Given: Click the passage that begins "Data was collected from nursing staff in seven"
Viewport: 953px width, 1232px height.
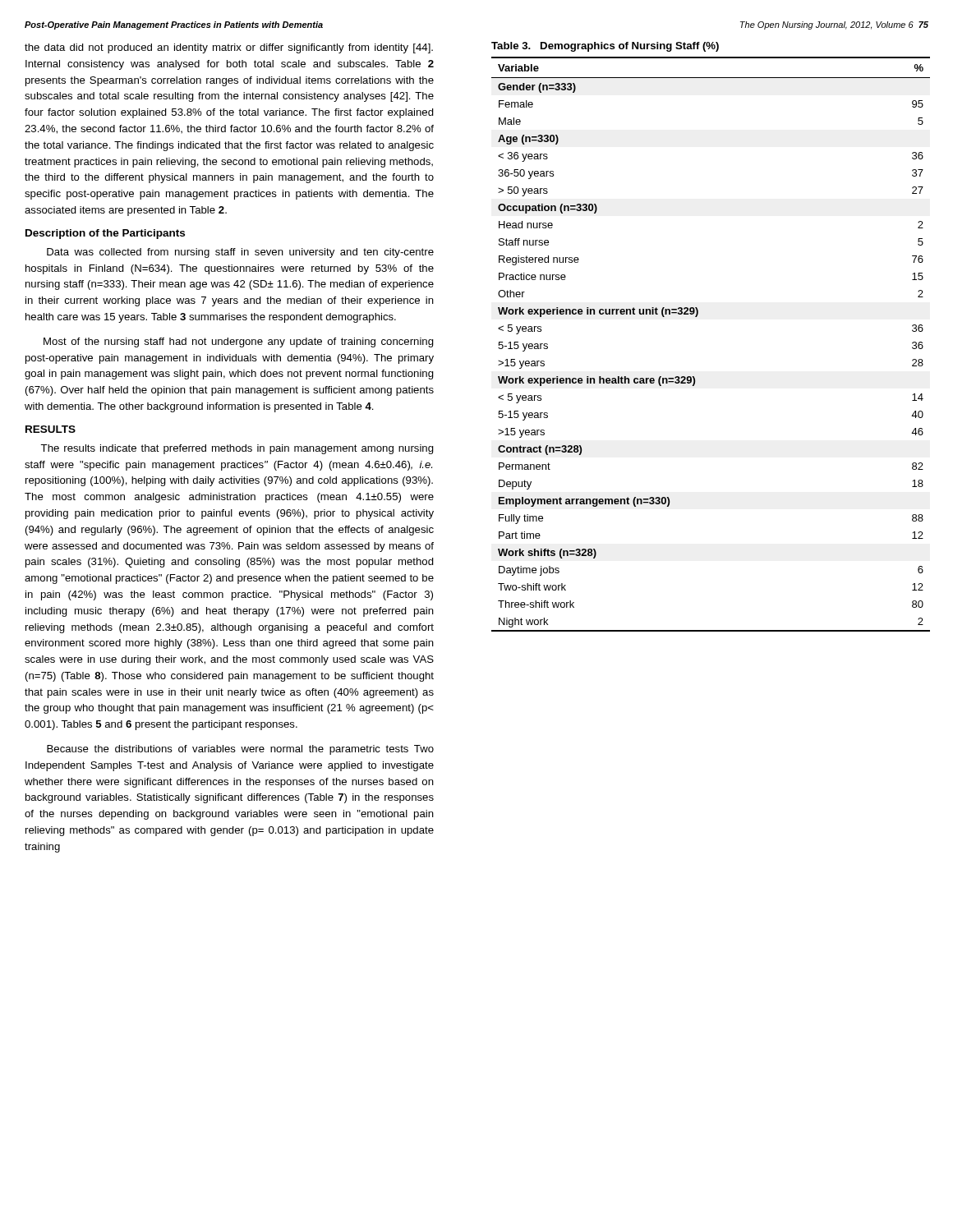Looking at the screenshot, I should pos(229,284).
